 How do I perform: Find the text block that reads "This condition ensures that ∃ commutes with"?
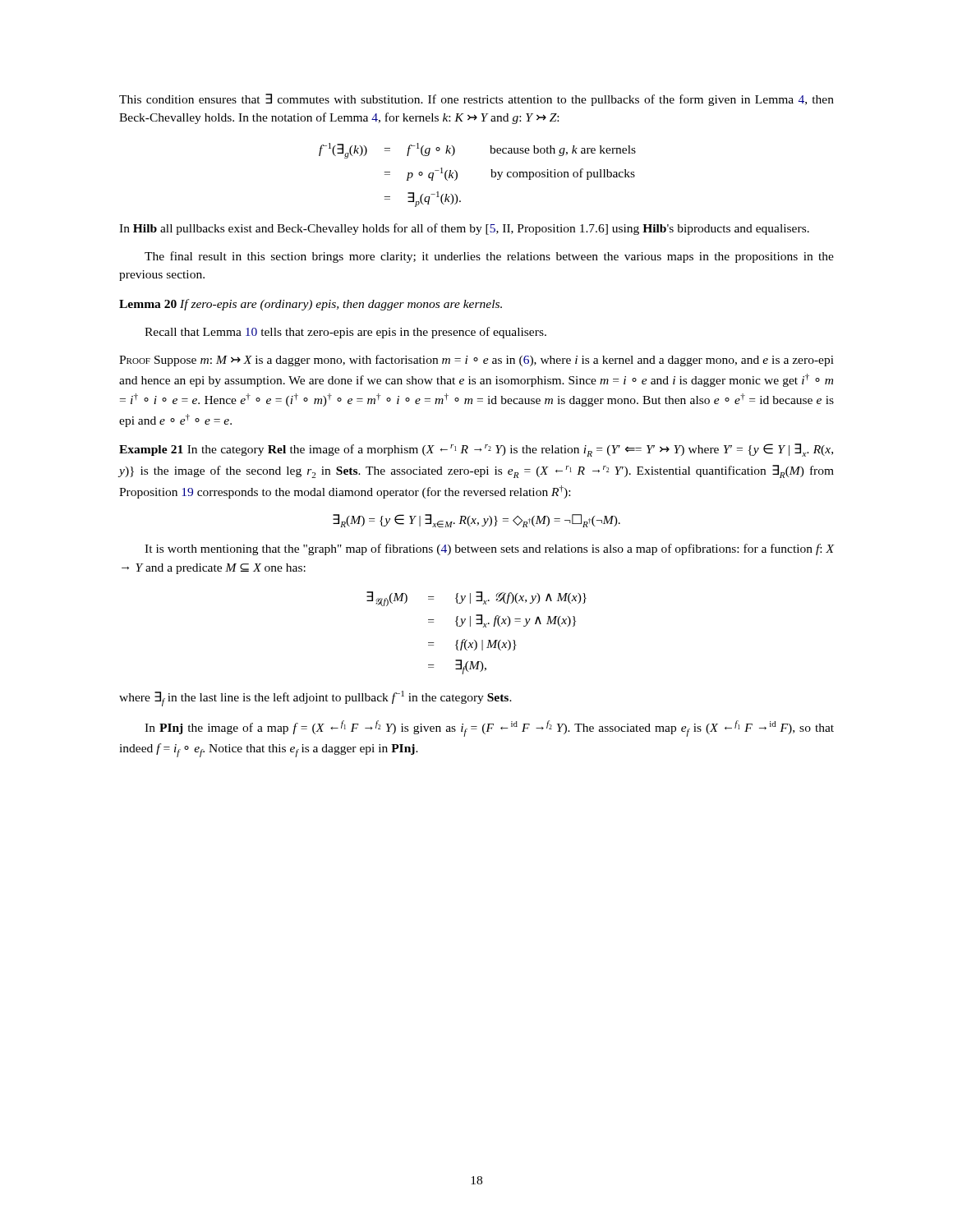click(x=476, y=109)
